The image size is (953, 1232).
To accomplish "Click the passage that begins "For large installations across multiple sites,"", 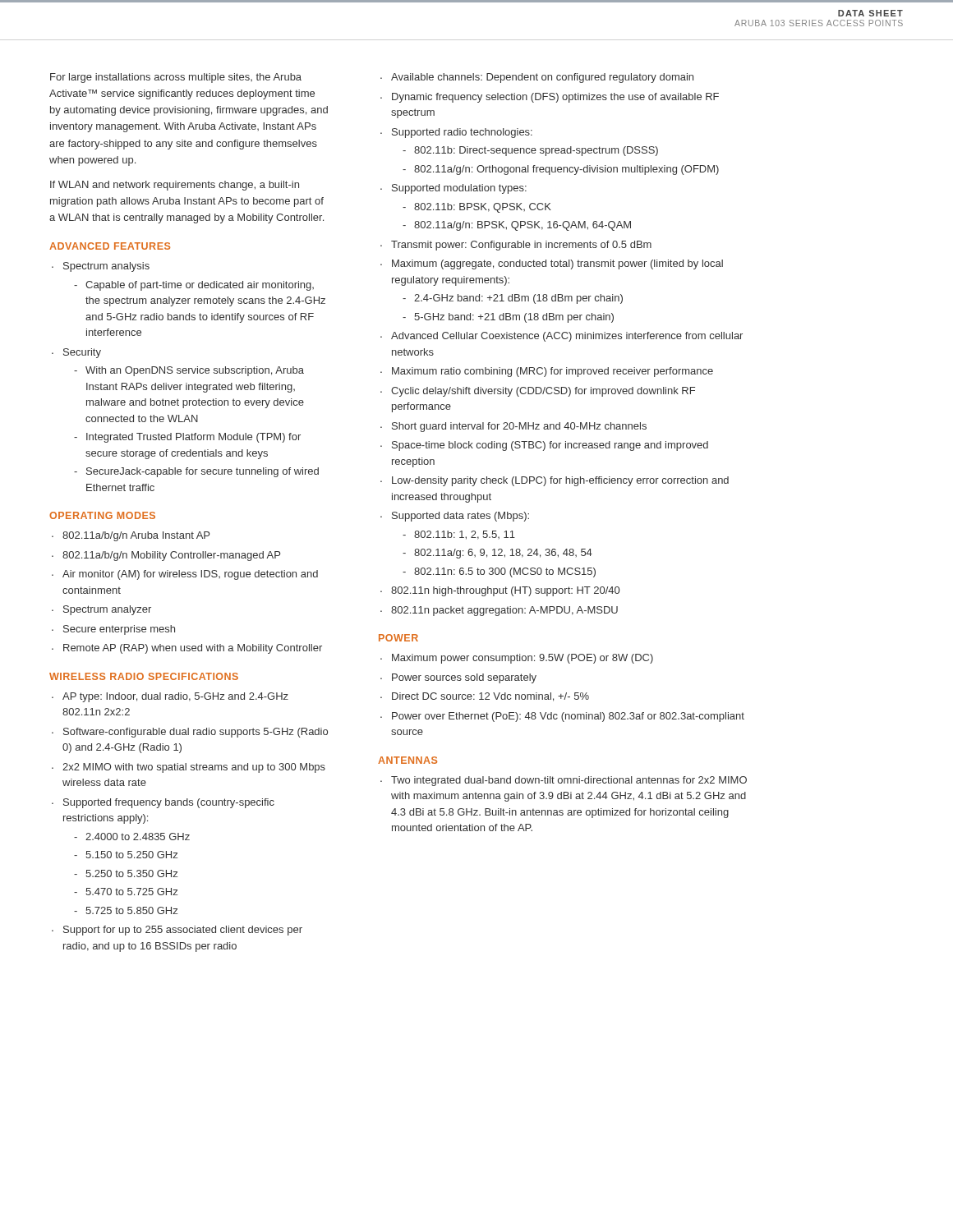I will coord(189,118).
